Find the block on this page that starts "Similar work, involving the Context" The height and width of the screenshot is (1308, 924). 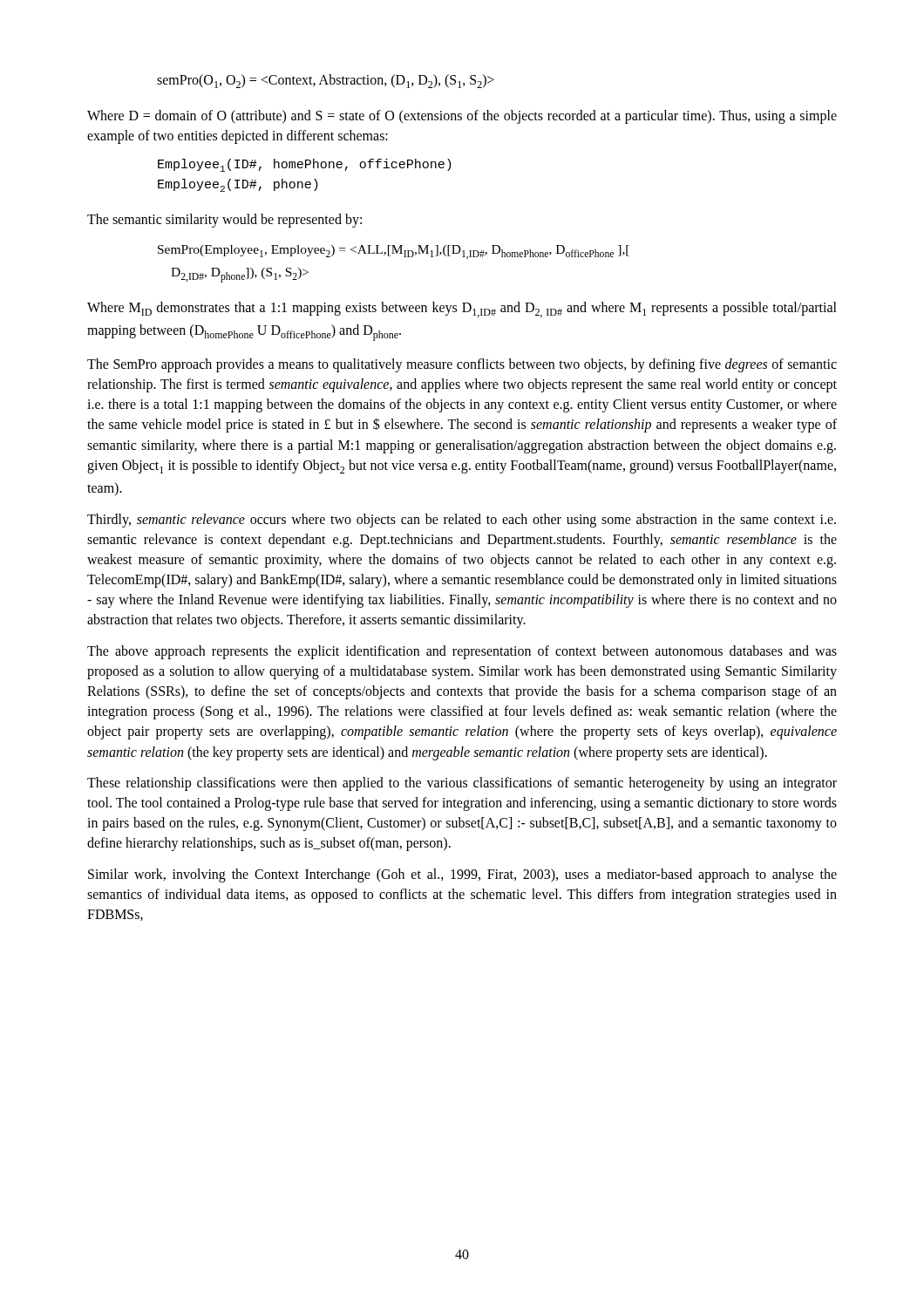[462, 894]
